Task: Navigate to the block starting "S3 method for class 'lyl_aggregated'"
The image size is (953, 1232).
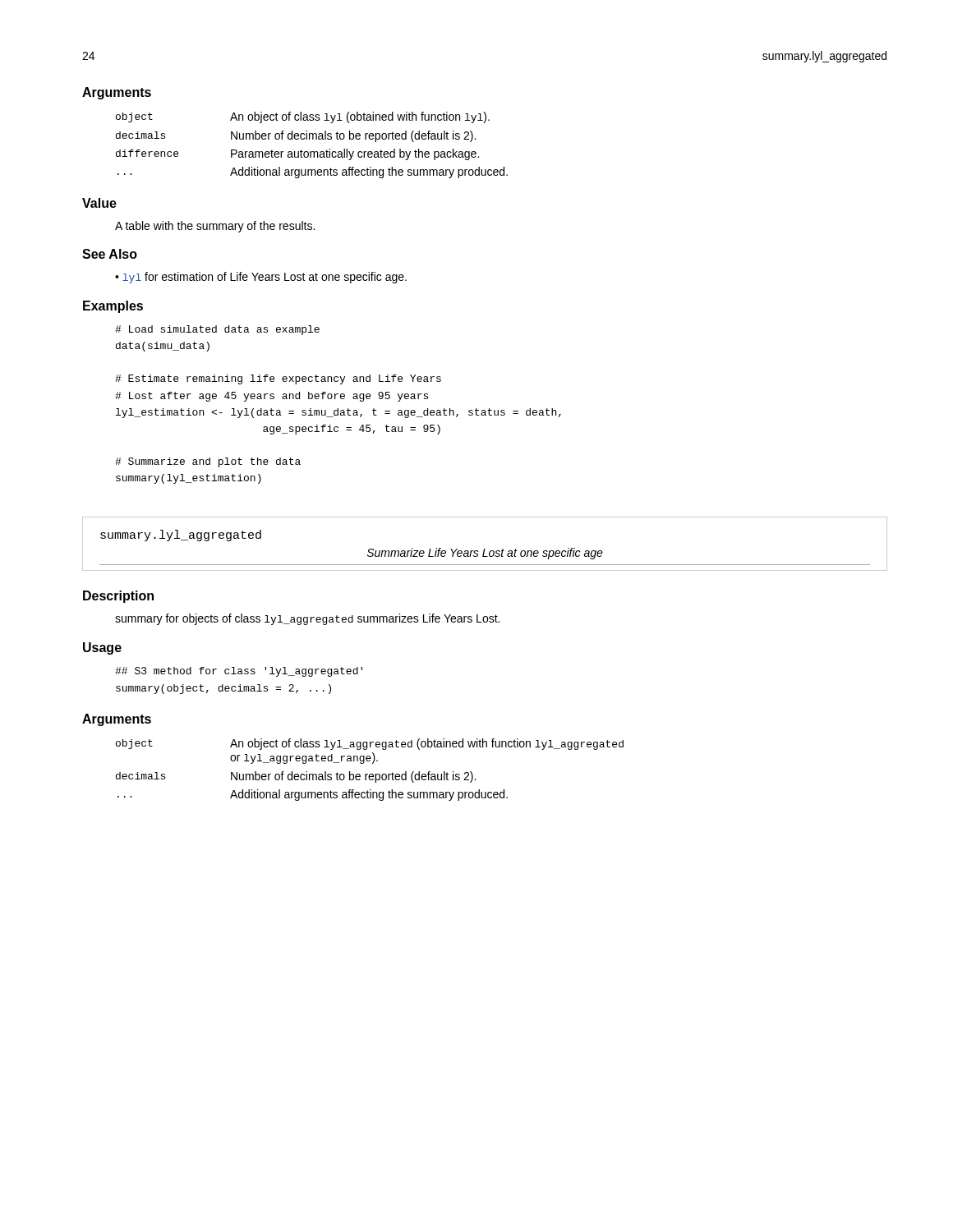Action: (x=239, y=672)
